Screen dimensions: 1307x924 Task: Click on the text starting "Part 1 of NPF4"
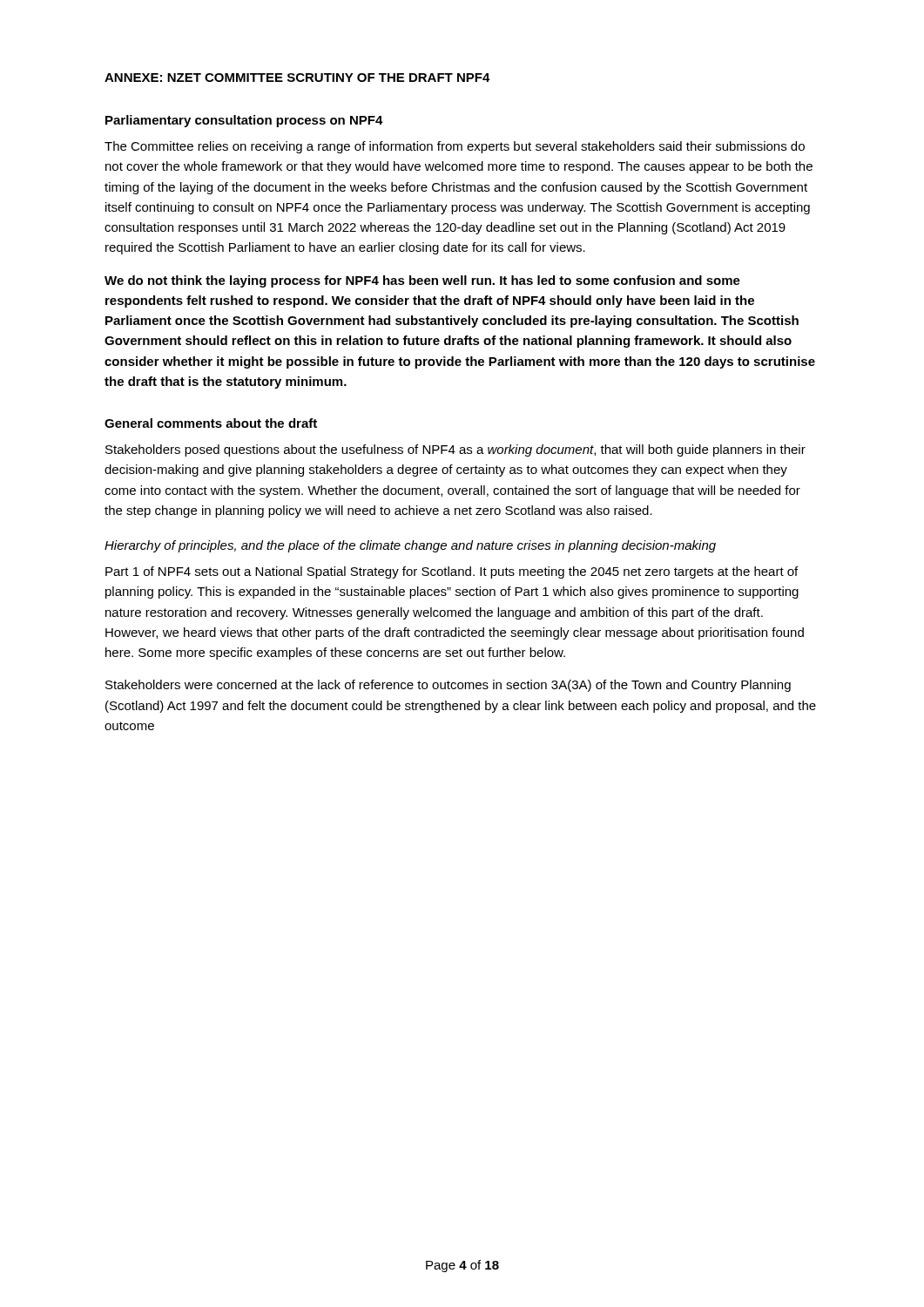462,612
